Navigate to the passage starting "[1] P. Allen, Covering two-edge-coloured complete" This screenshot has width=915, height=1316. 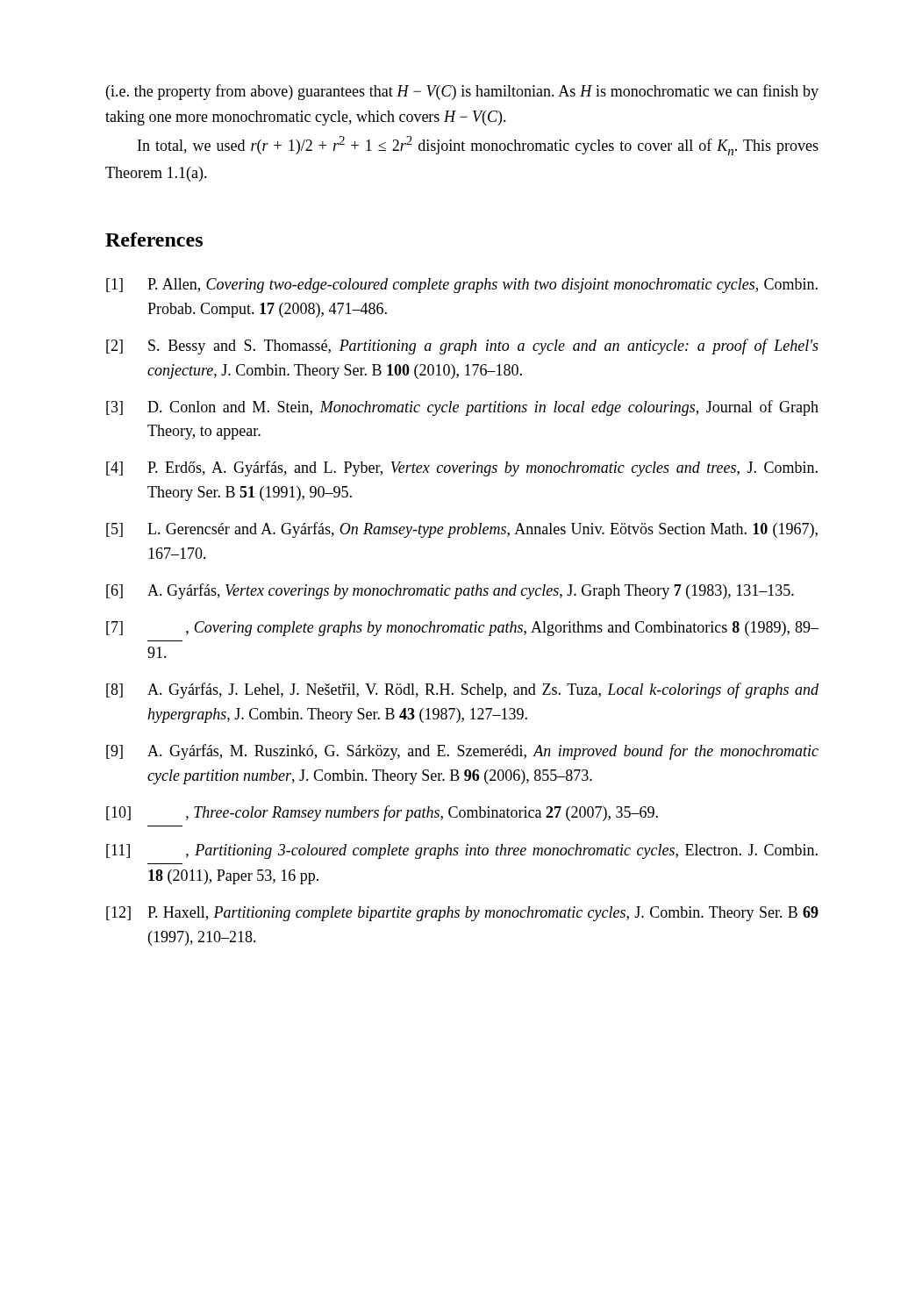[x=462, y=297]
